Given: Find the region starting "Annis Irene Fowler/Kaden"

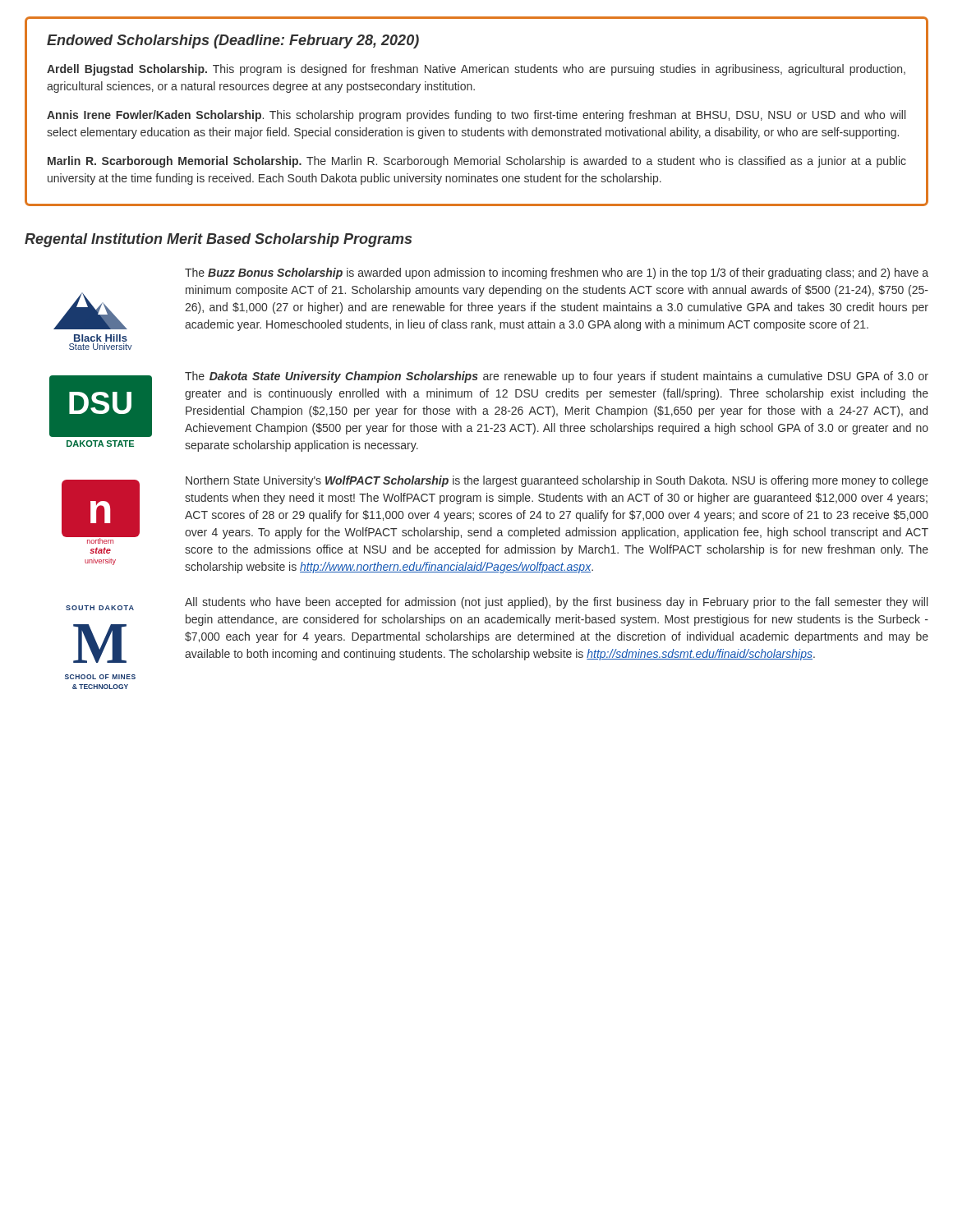Looking at the screenshot, I should (476, 124).
